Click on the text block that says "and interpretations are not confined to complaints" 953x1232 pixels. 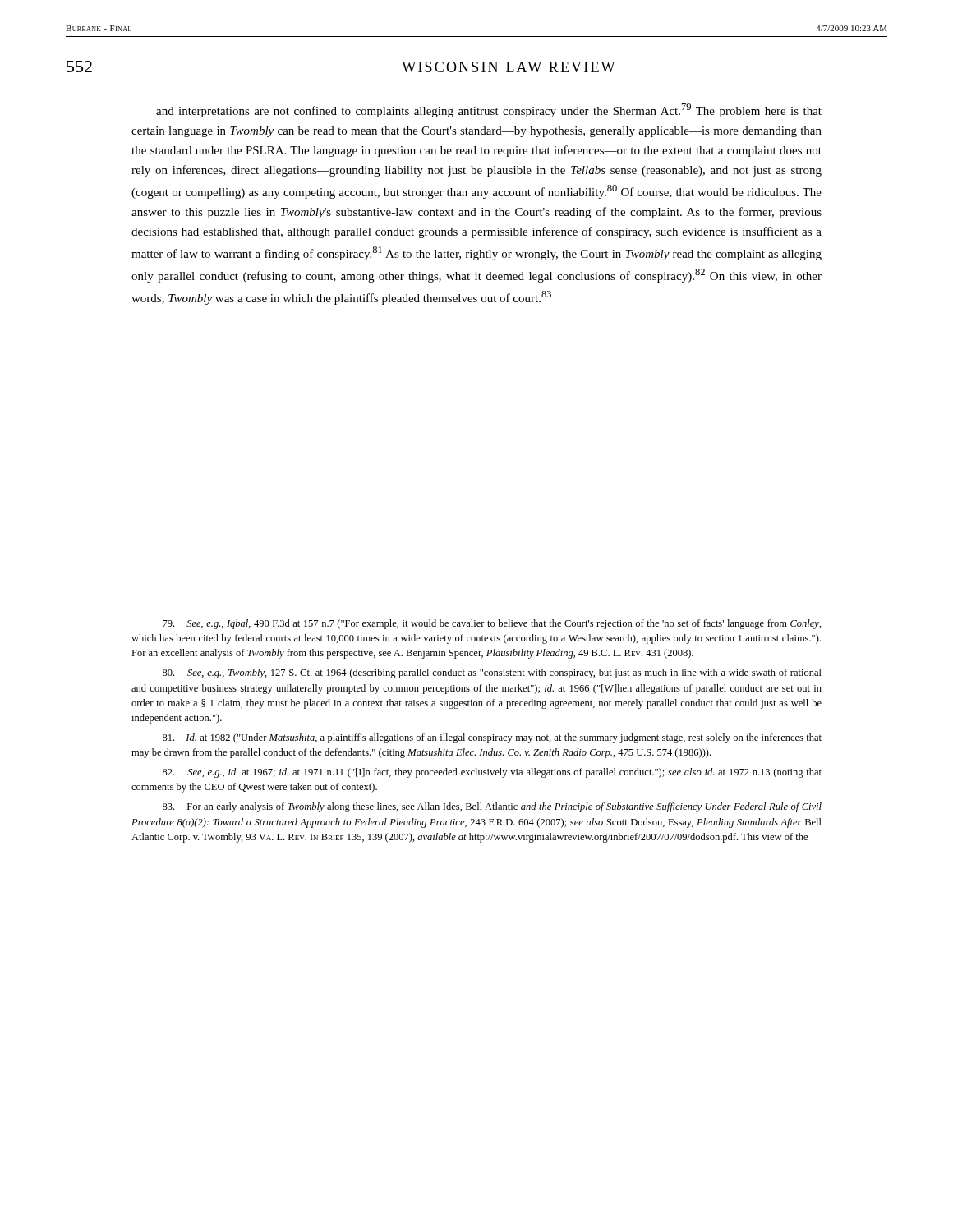point(476,203)
